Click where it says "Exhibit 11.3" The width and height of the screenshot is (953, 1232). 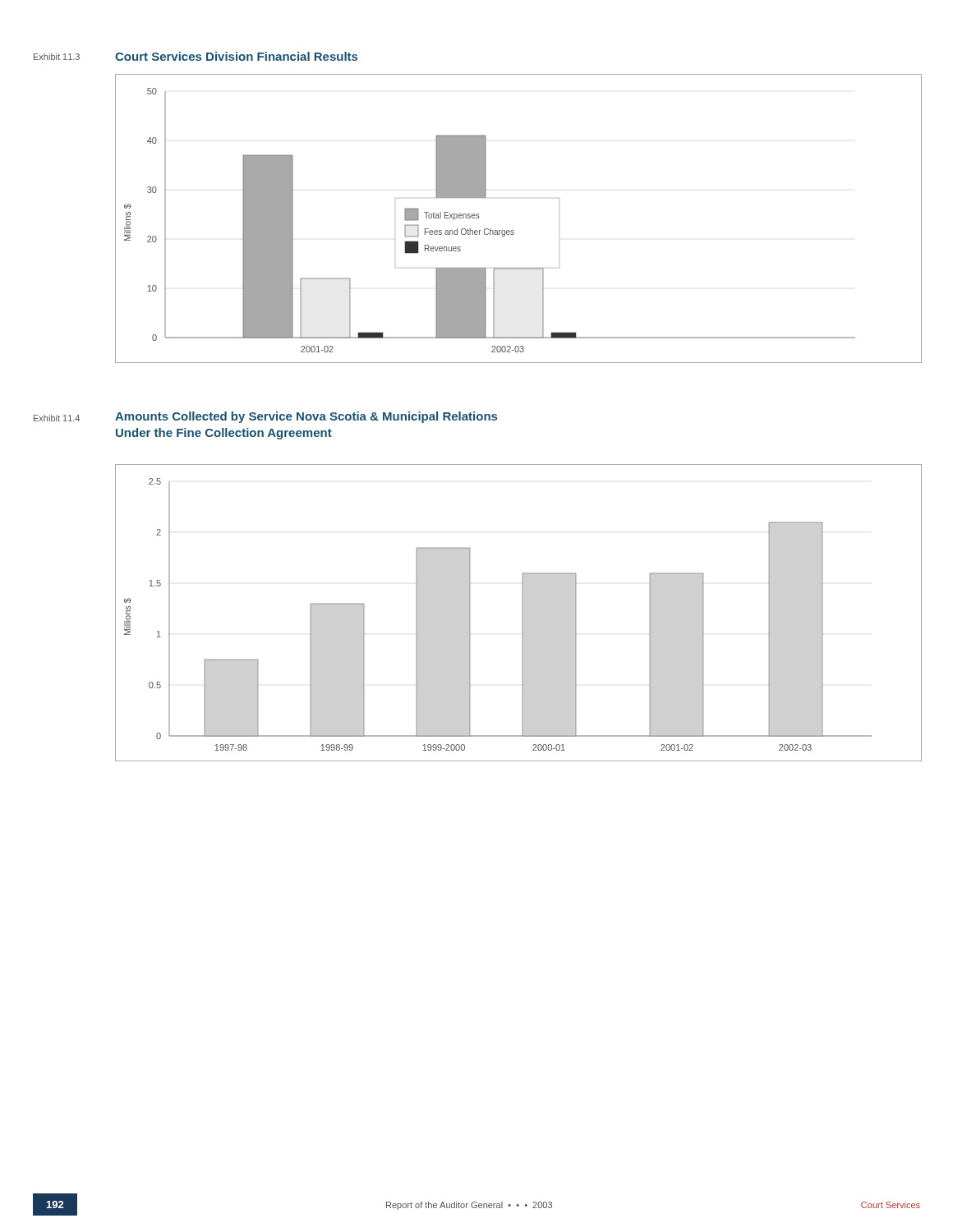point(56,57)
